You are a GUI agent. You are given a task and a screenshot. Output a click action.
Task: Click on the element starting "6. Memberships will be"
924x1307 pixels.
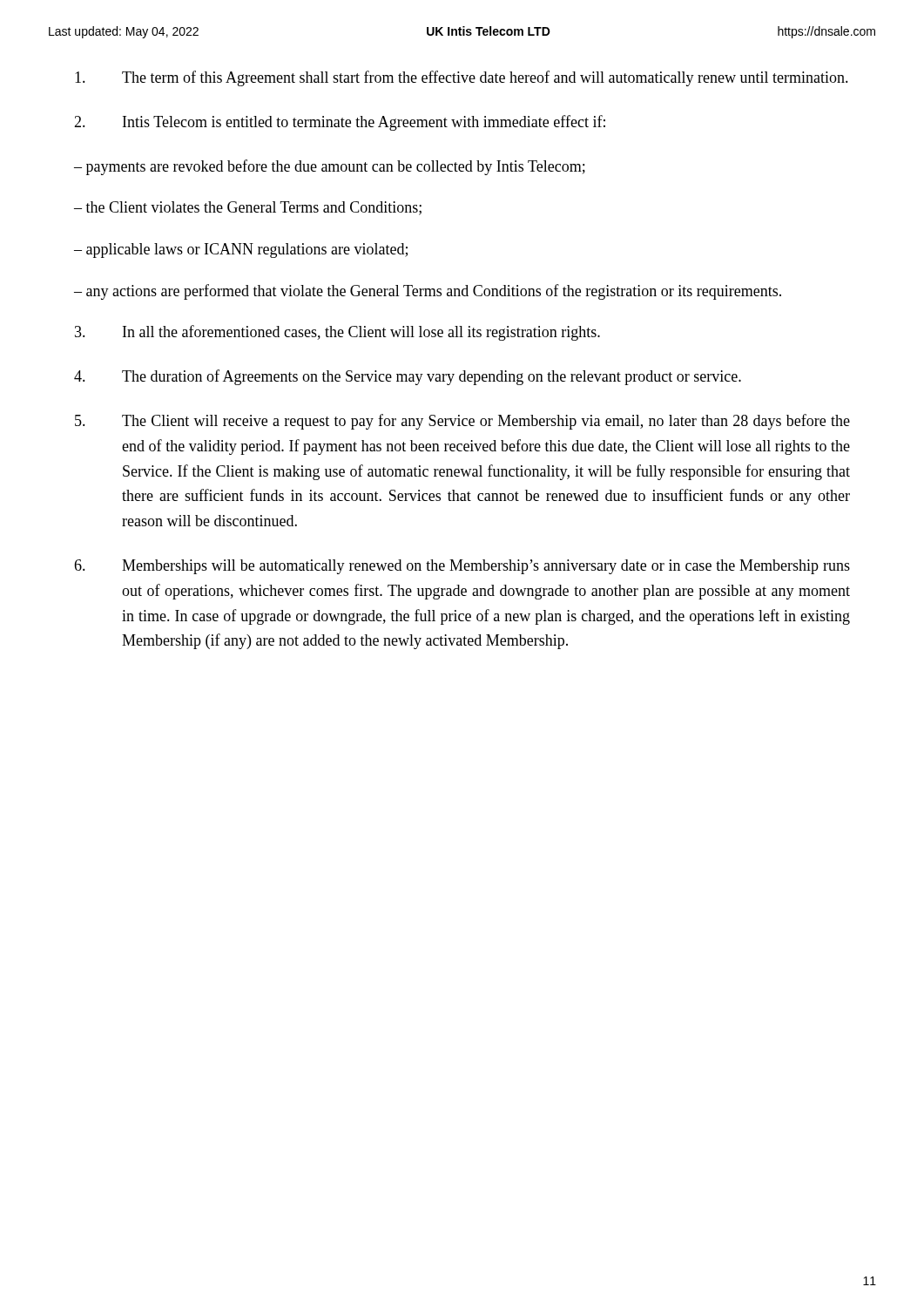(462, 603)
